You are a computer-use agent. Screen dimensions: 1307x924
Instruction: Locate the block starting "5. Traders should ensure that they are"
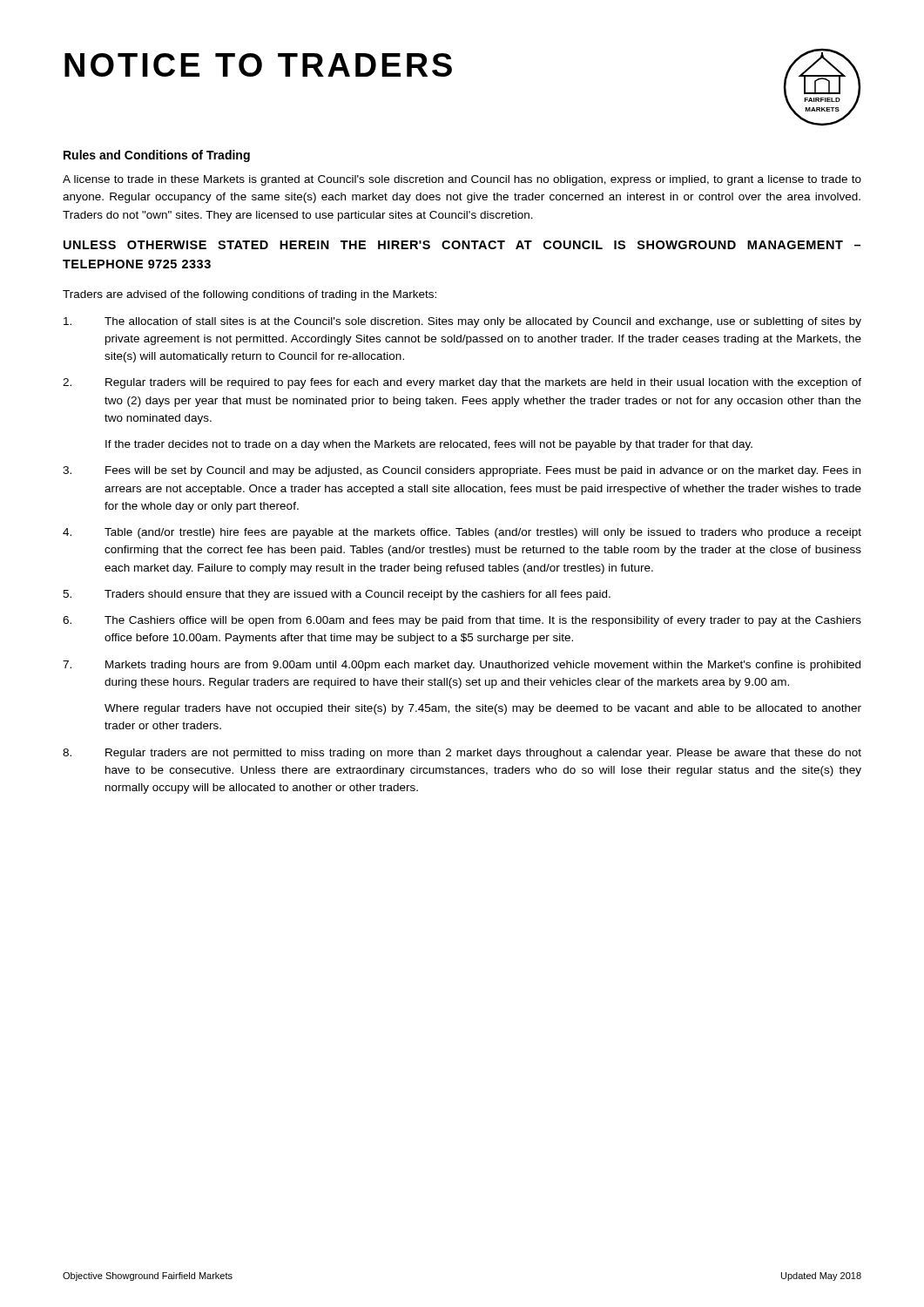point(462,594)
